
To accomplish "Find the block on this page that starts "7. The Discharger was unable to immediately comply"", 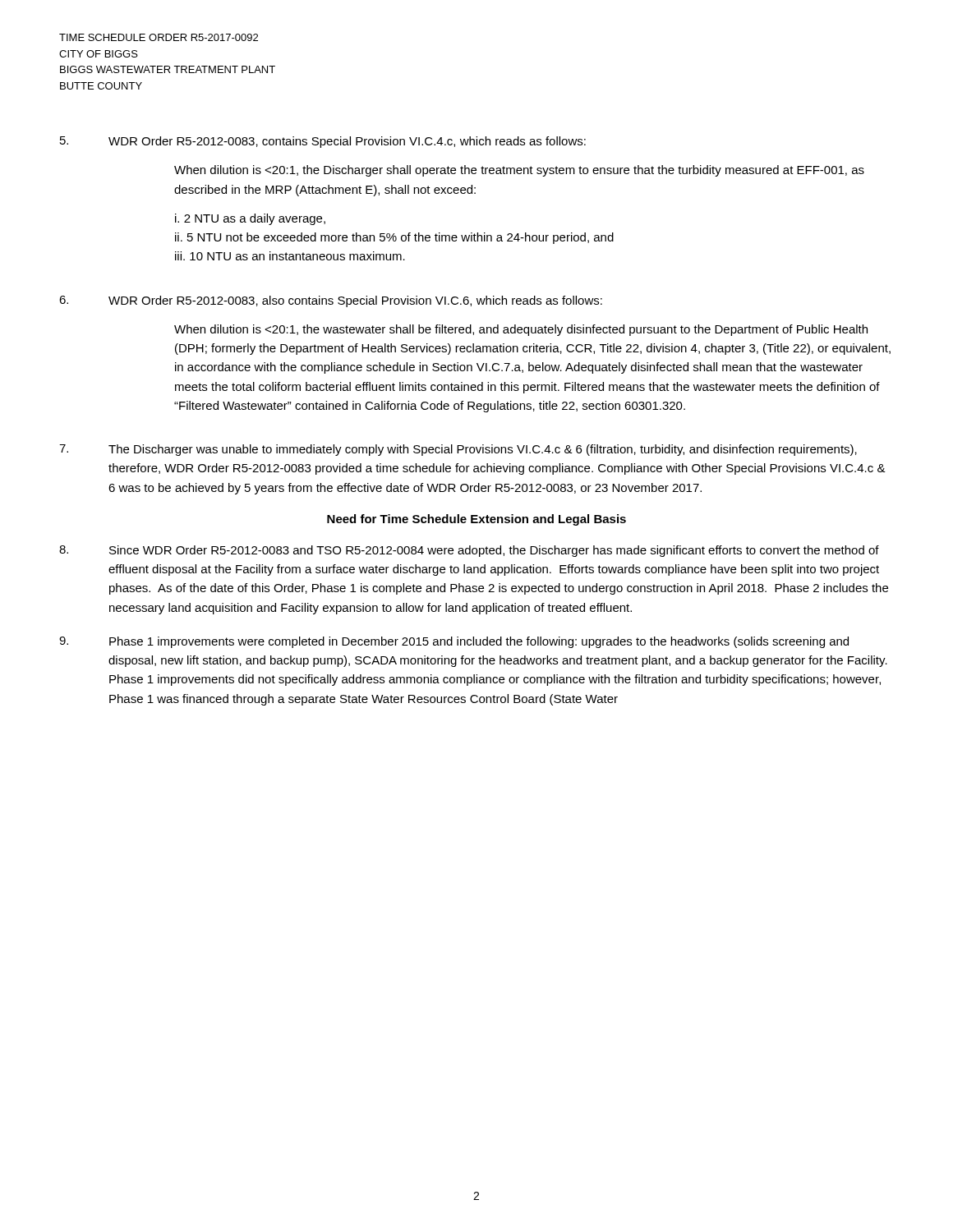I will coord(476,468).
